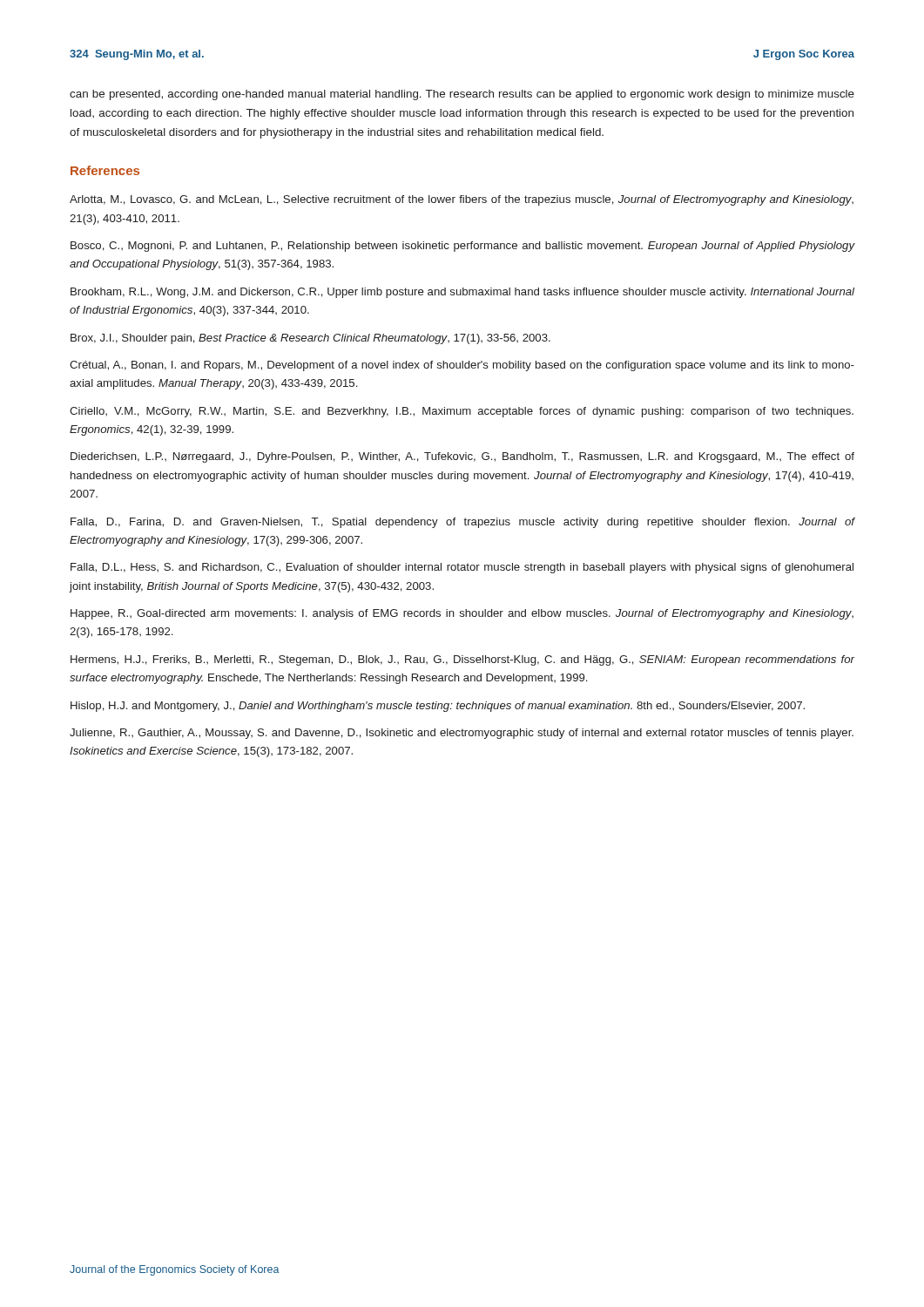Locate the element starting "Falla, D.L., Hess,"
This screenshot has width=924, height=1307.
click(462, 576)
